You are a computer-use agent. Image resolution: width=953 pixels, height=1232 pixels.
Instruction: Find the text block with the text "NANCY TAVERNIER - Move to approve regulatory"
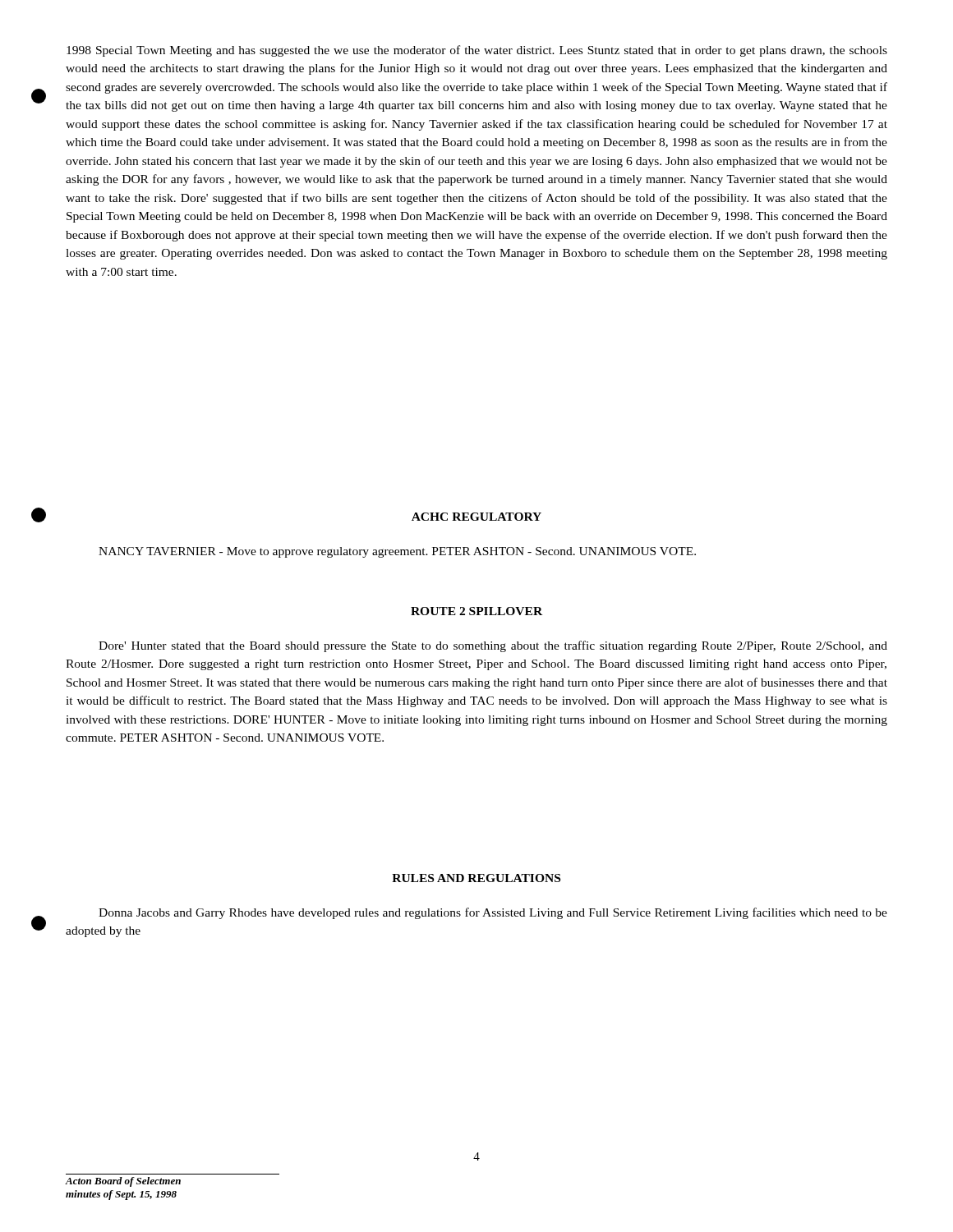(x=476, y=551)
